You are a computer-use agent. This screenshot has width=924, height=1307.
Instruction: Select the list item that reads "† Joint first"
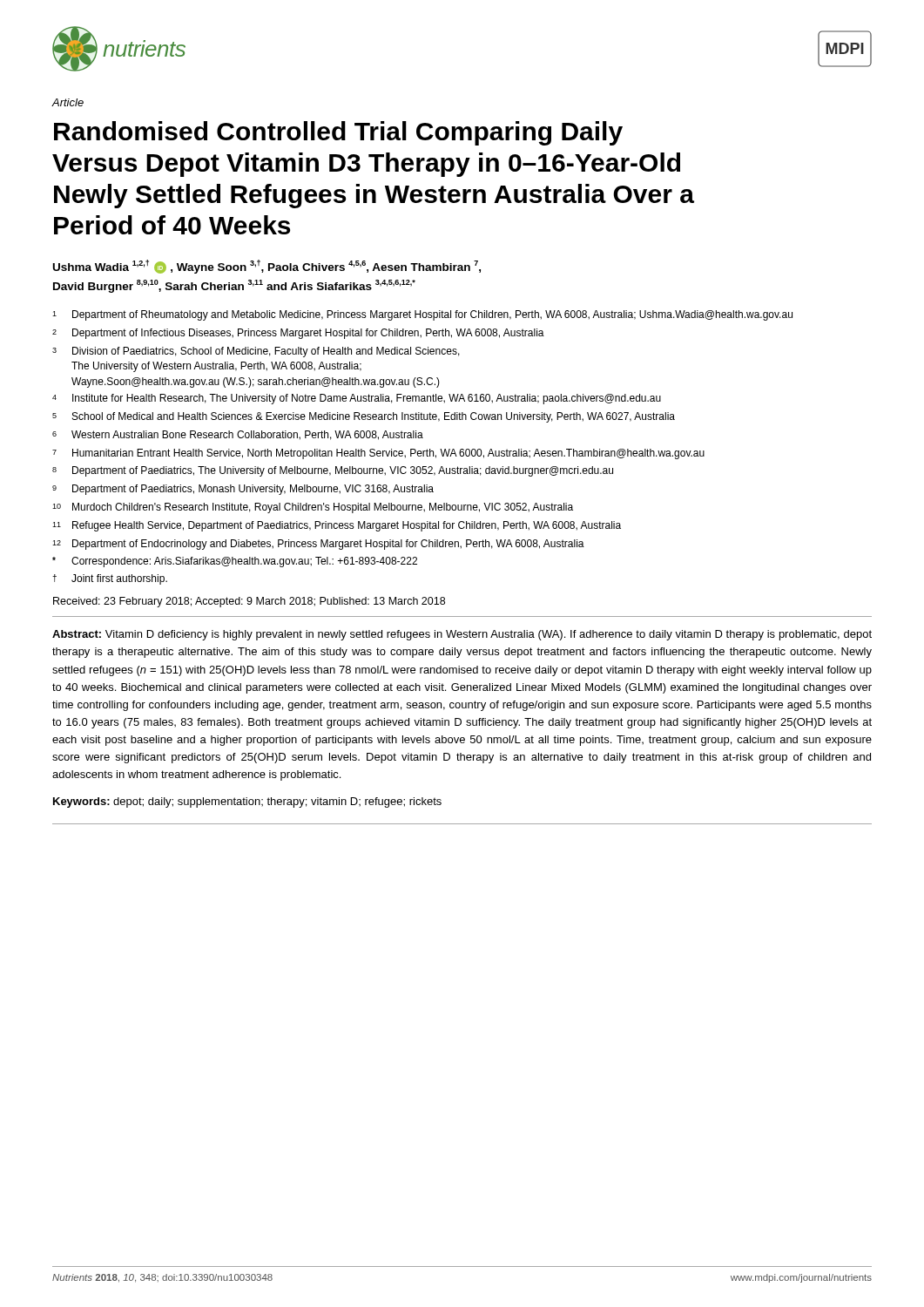[x=110, y=579]
